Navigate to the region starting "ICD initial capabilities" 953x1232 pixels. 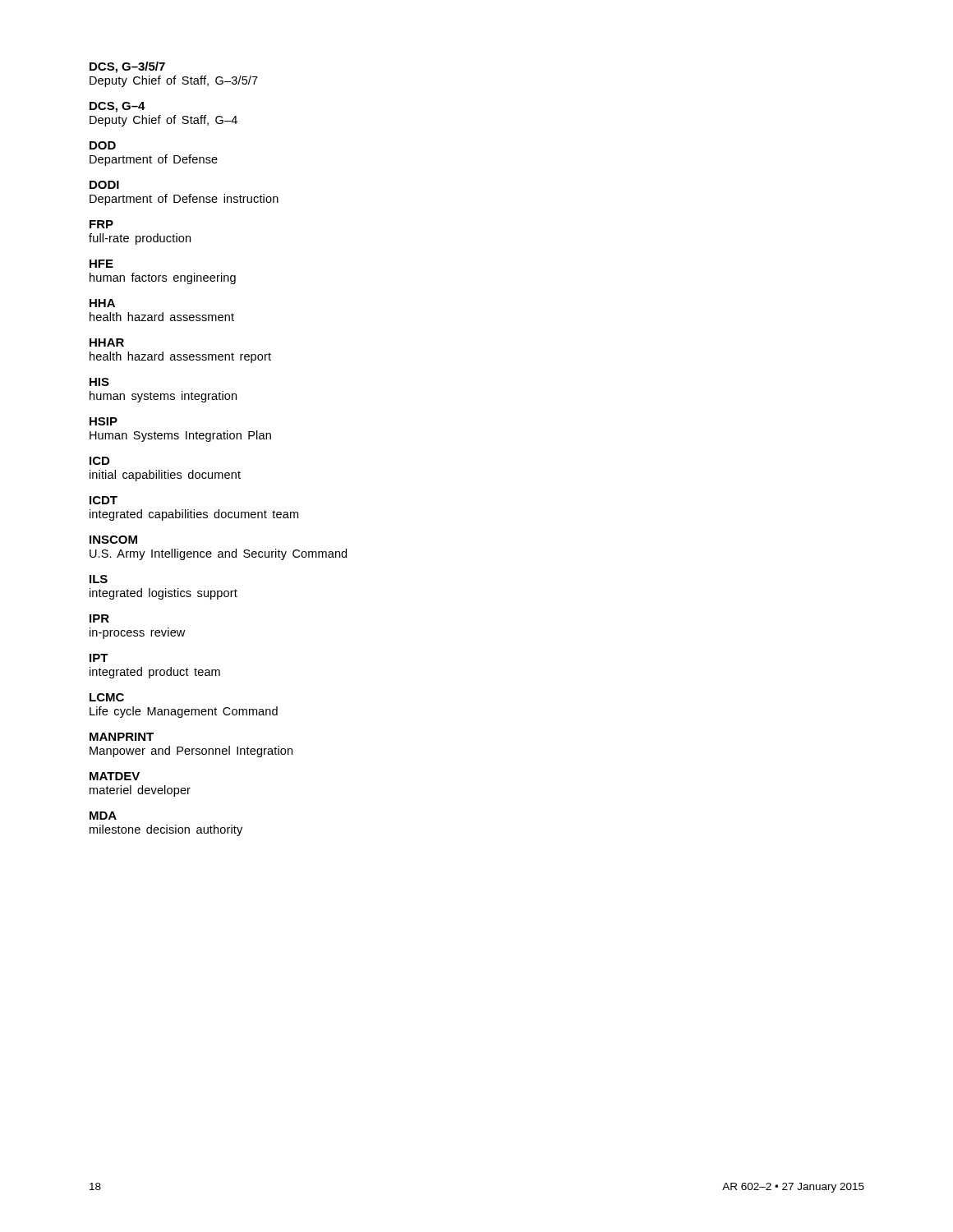click(x=99, y=461)
